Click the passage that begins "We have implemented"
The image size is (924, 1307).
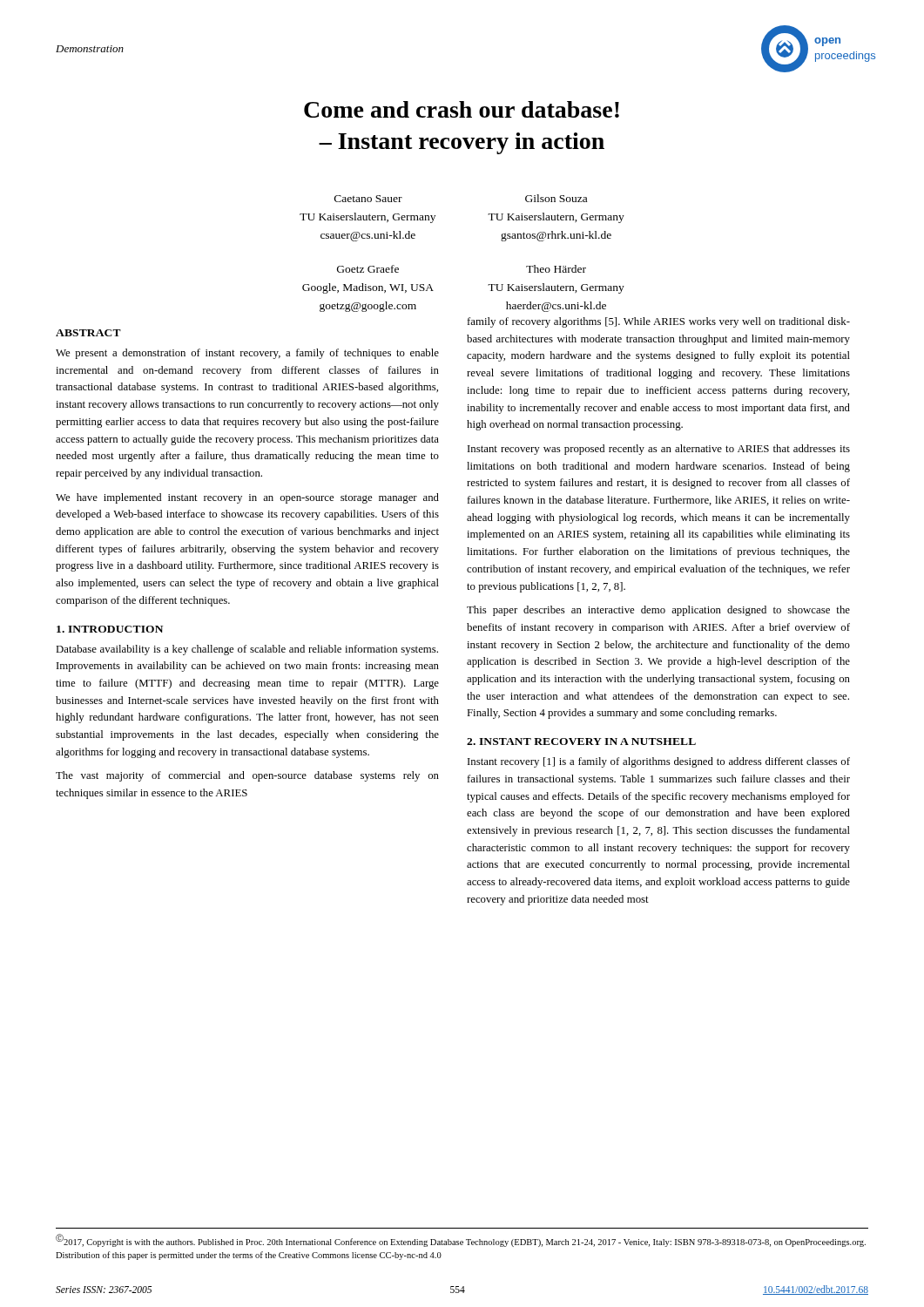point(247,549)
